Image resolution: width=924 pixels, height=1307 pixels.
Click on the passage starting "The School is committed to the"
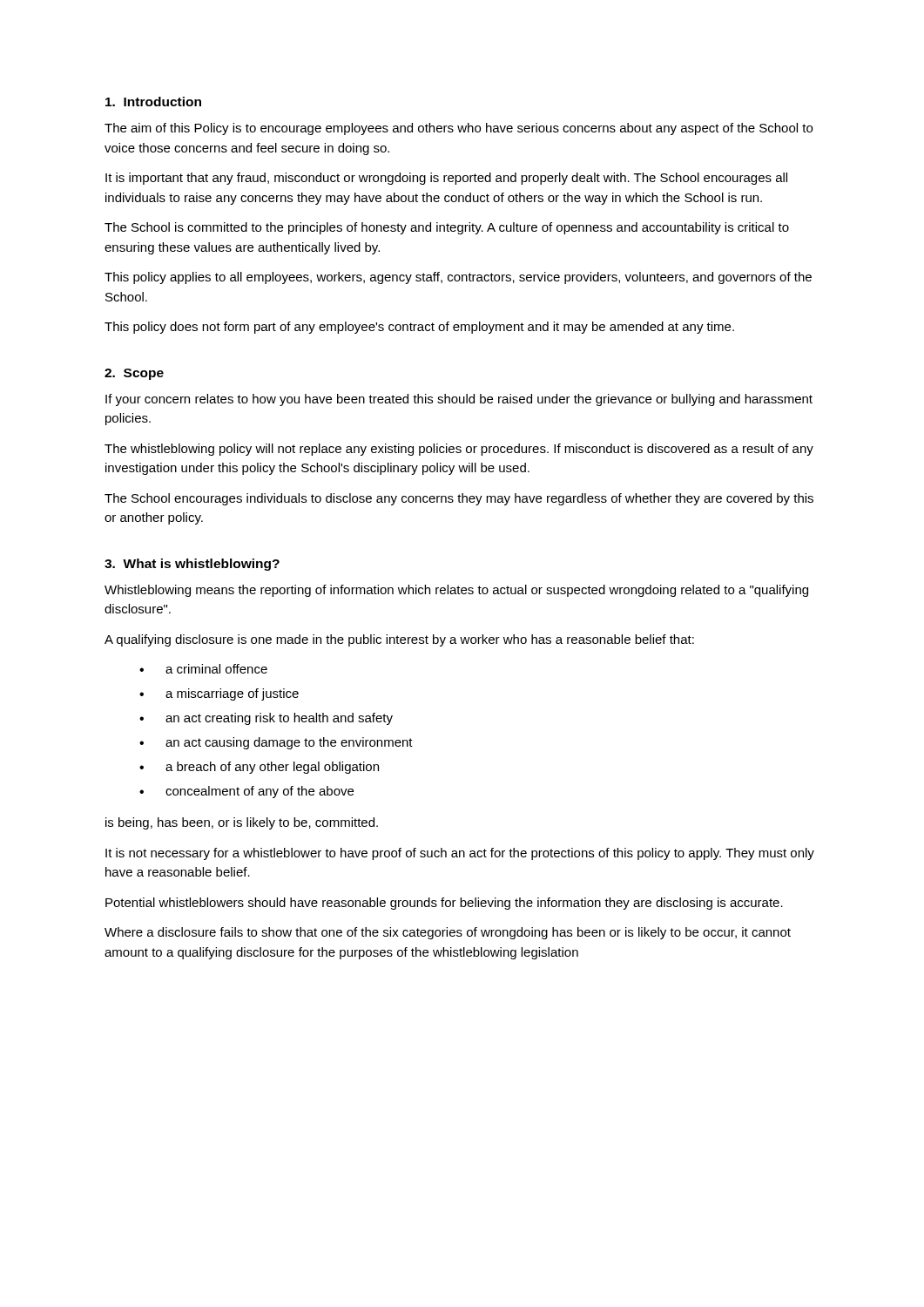point(447,237)
